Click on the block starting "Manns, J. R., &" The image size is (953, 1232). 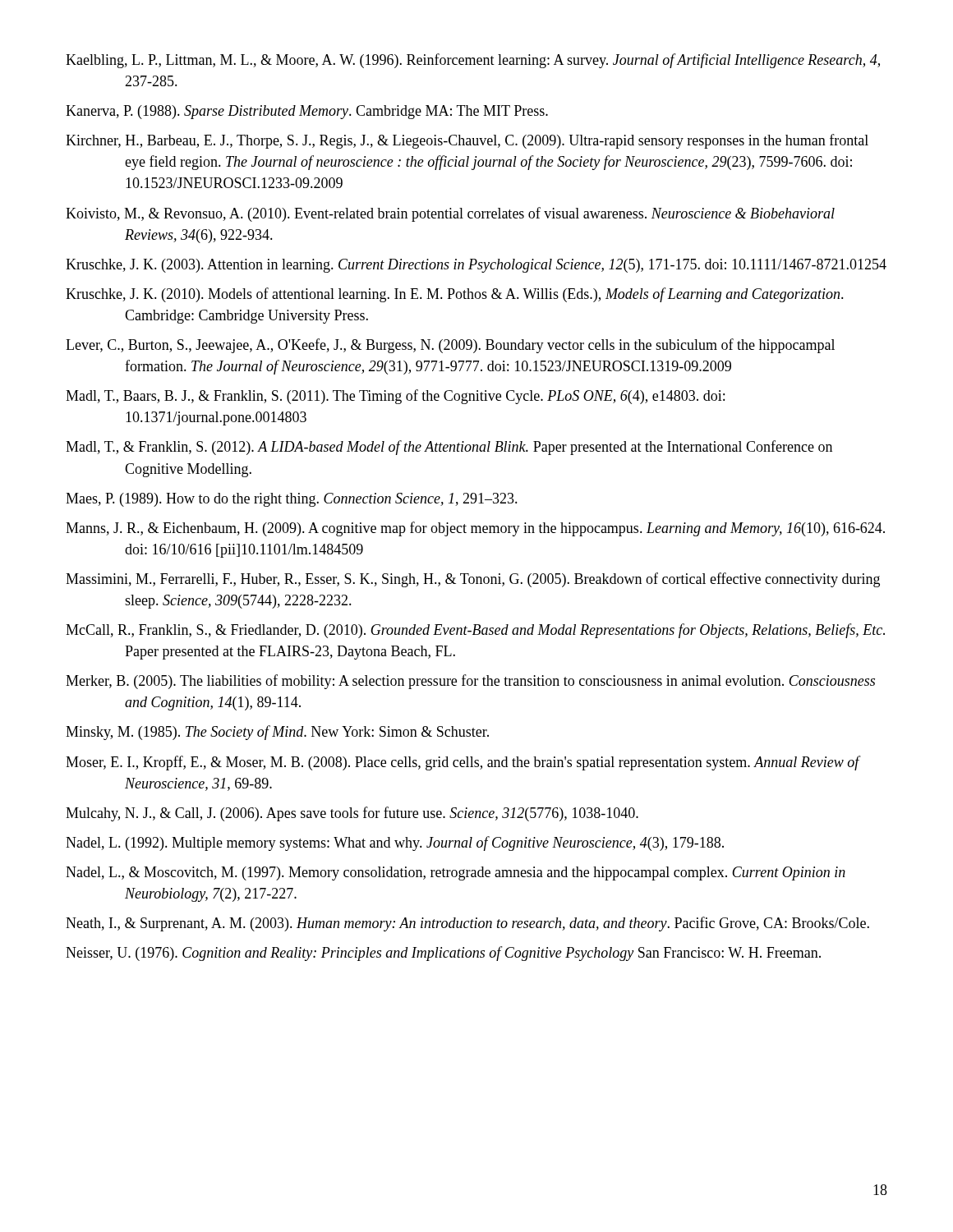pos(476,539)
